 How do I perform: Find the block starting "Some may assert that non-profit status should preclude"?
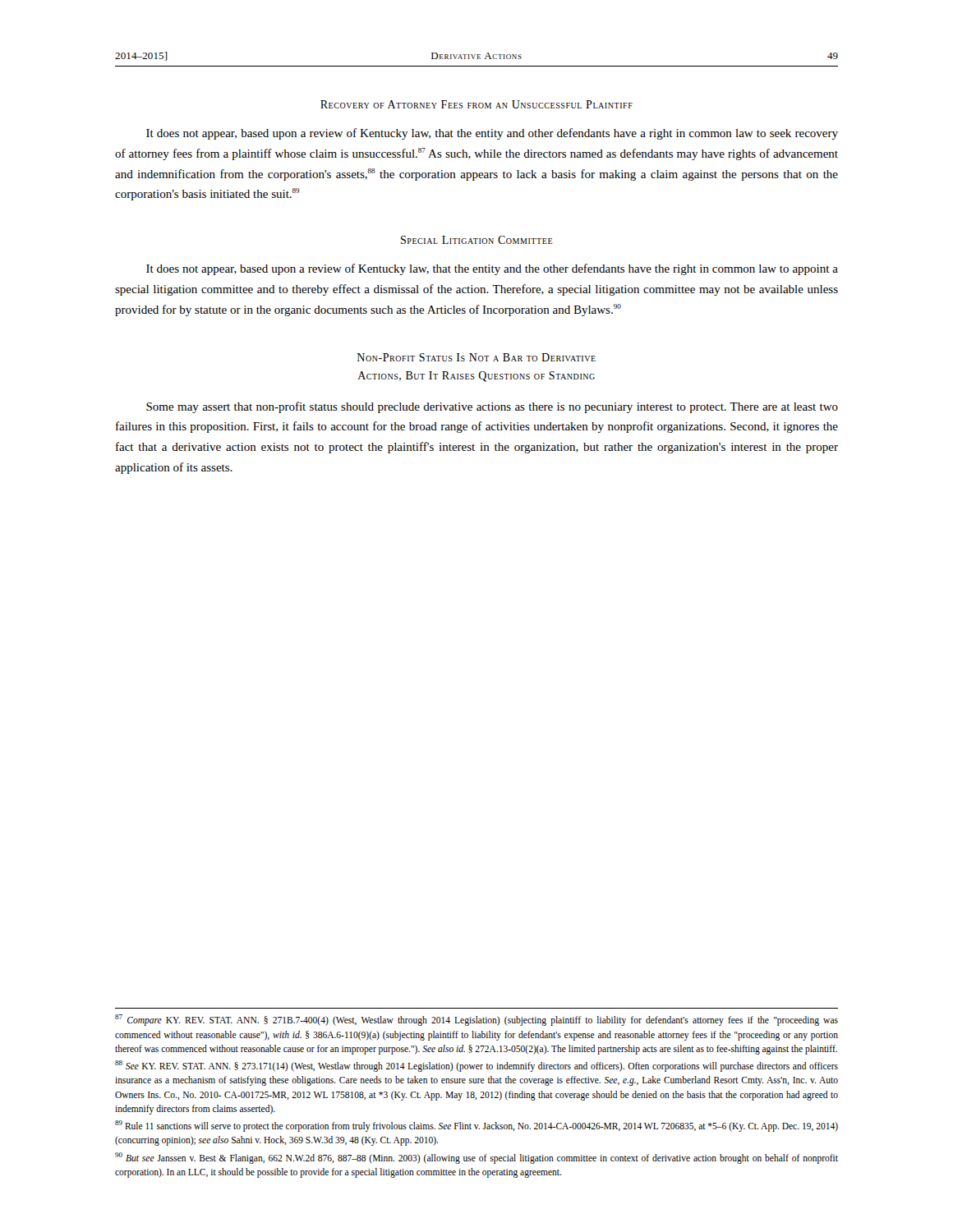pyautogui.click(x=476, y=437)
